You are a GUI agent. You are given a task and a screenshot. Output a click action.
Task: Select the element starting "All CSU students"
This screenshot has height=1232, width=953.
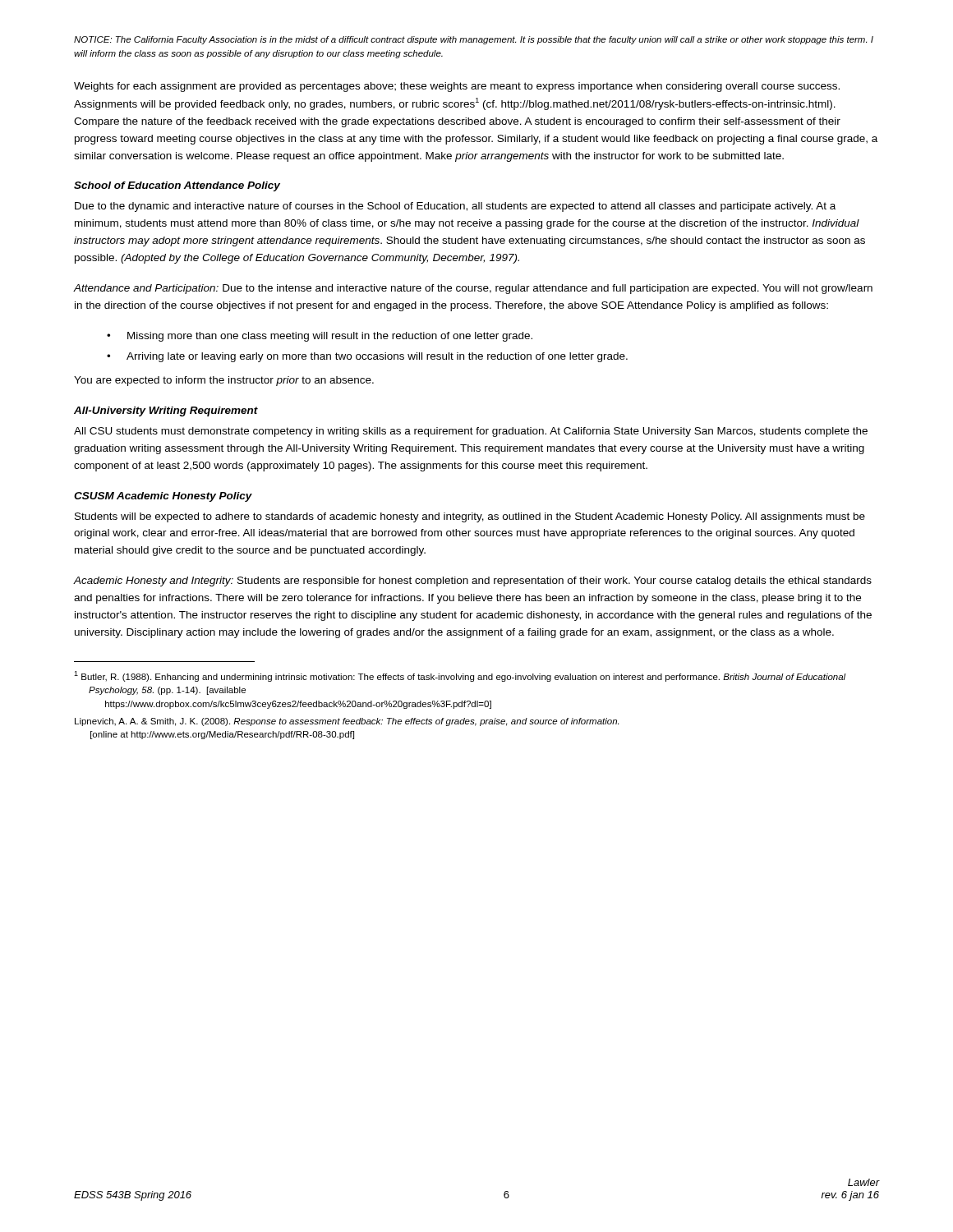tap(471, 448)
